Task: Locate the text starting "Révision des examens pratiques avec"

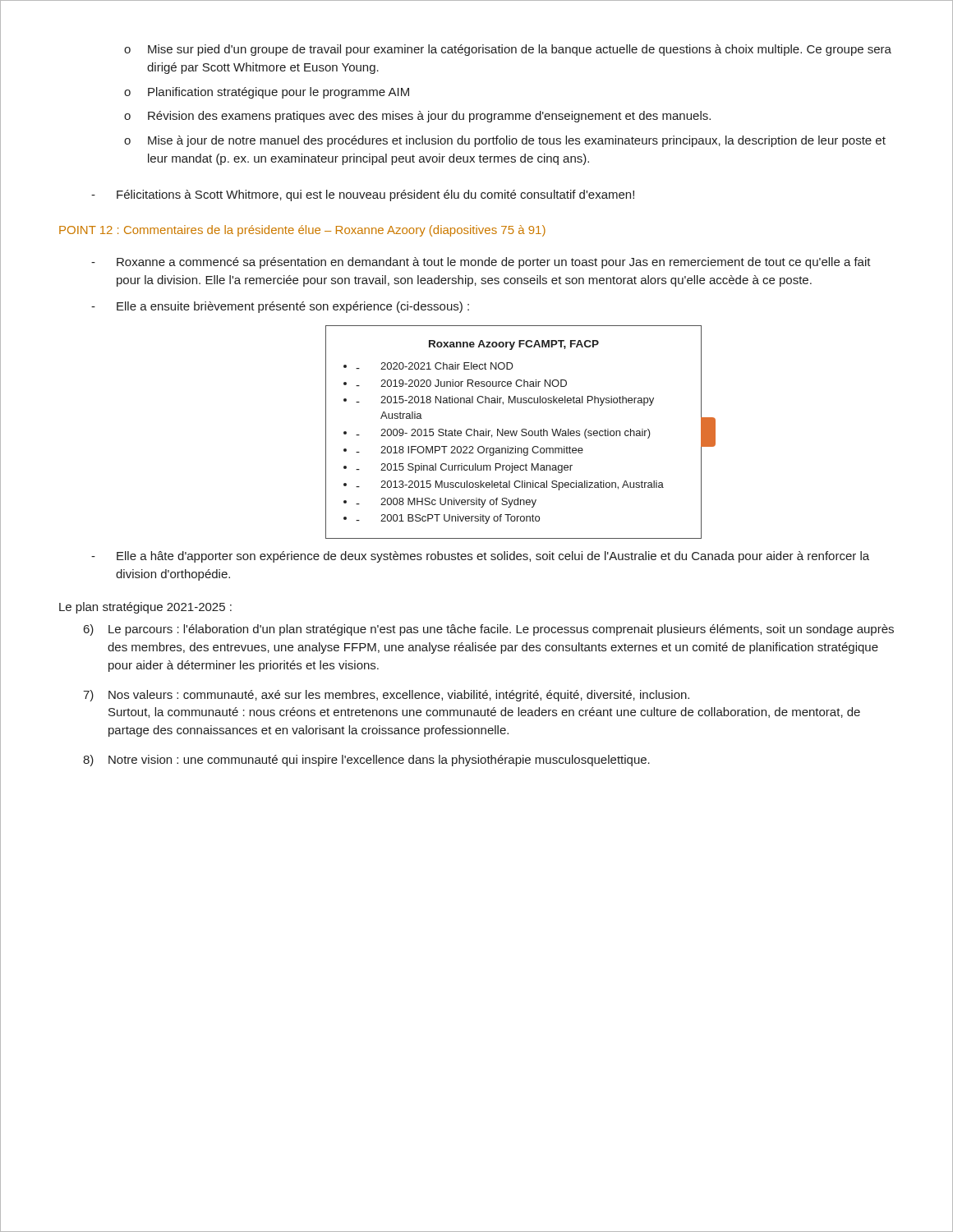Action: [429, 116]
